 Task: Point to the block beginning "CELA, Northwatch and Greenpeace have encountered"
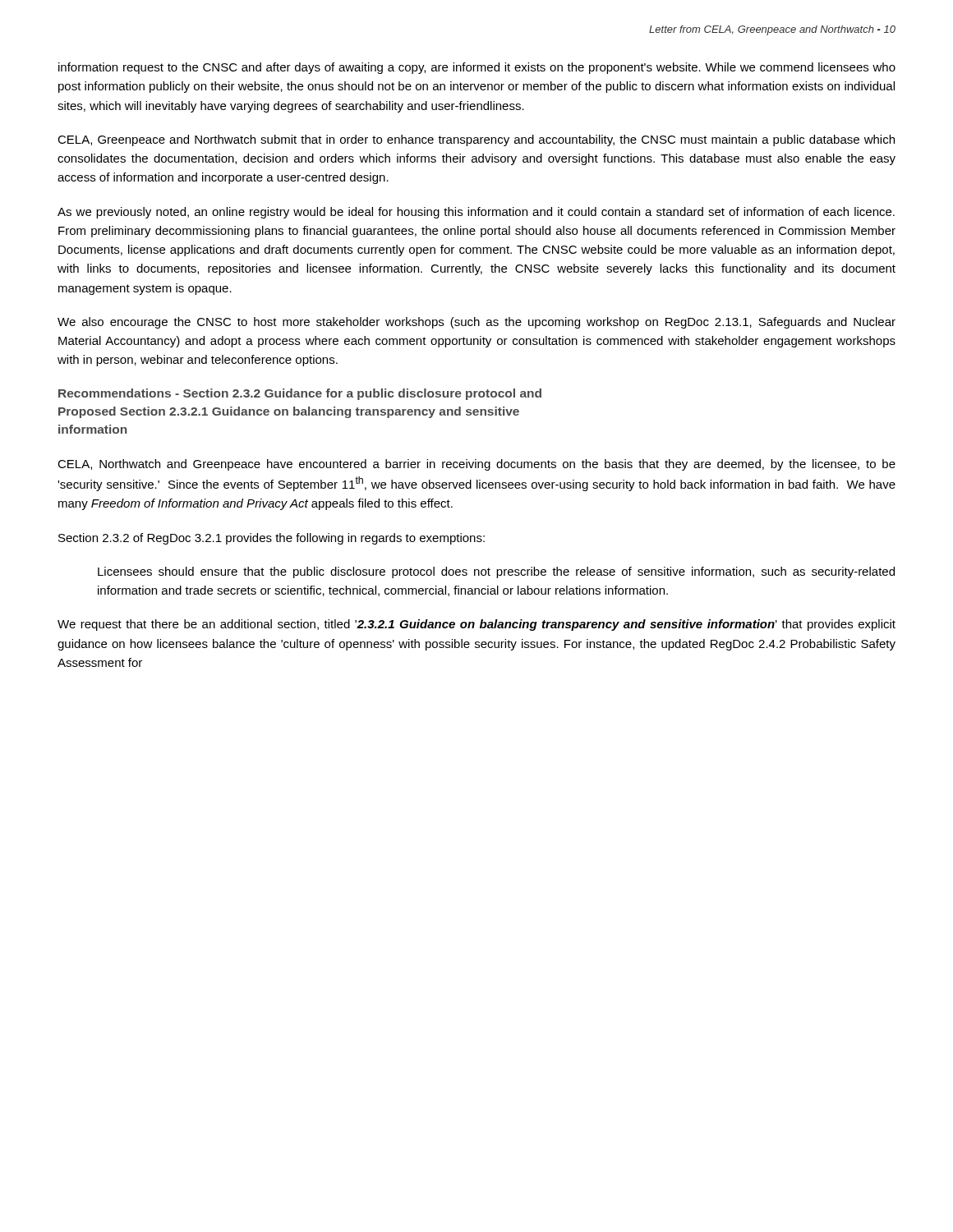tap(476, 483)
